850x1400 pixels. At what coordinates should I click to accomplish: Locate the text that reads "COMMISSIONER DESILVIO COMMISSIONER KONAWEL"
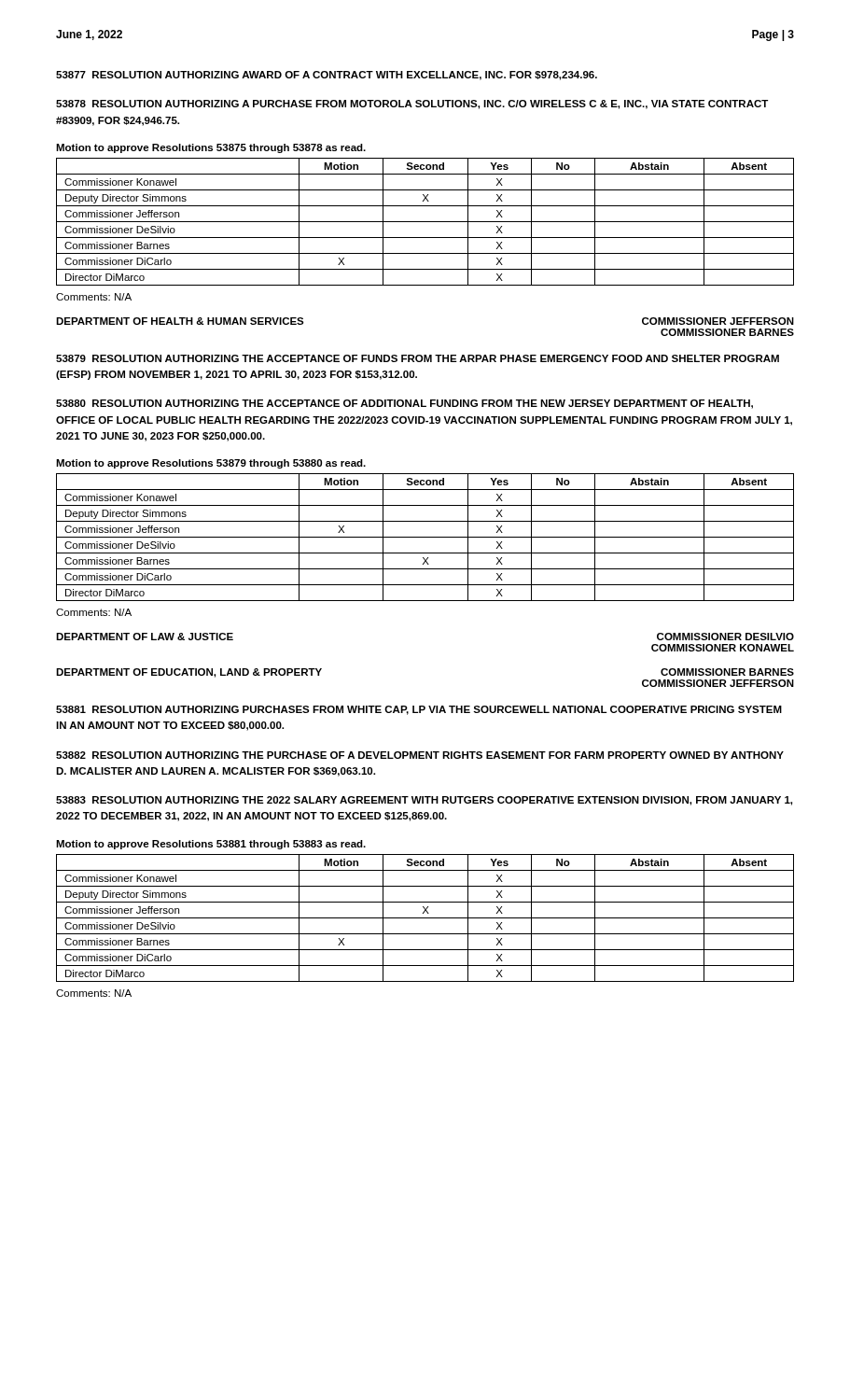coord(722,642)
